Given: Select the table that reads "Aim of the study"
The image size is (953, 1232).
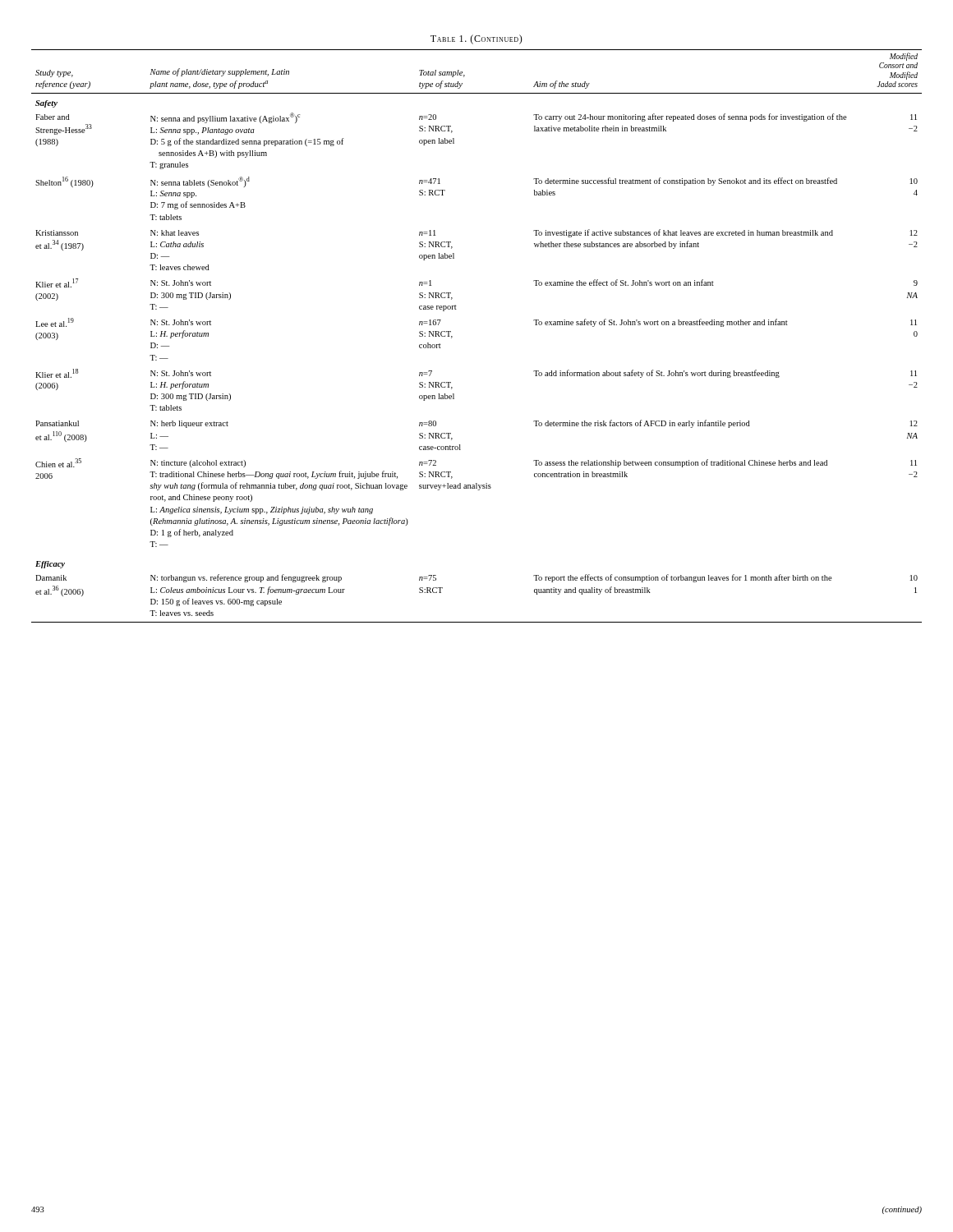Looking at the screenshot, I should 476,336.
